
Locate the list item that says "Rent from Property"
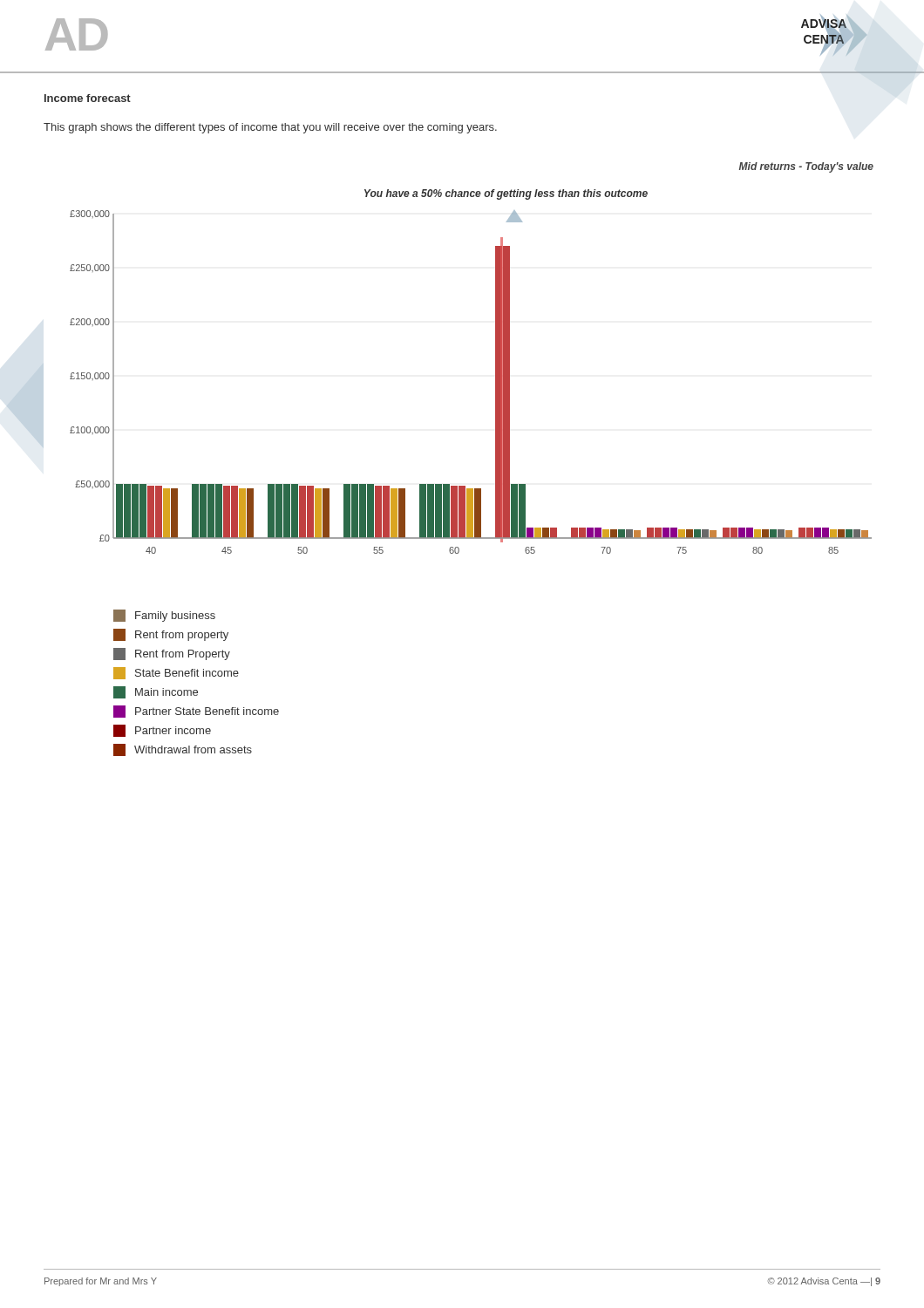point(172,654)
